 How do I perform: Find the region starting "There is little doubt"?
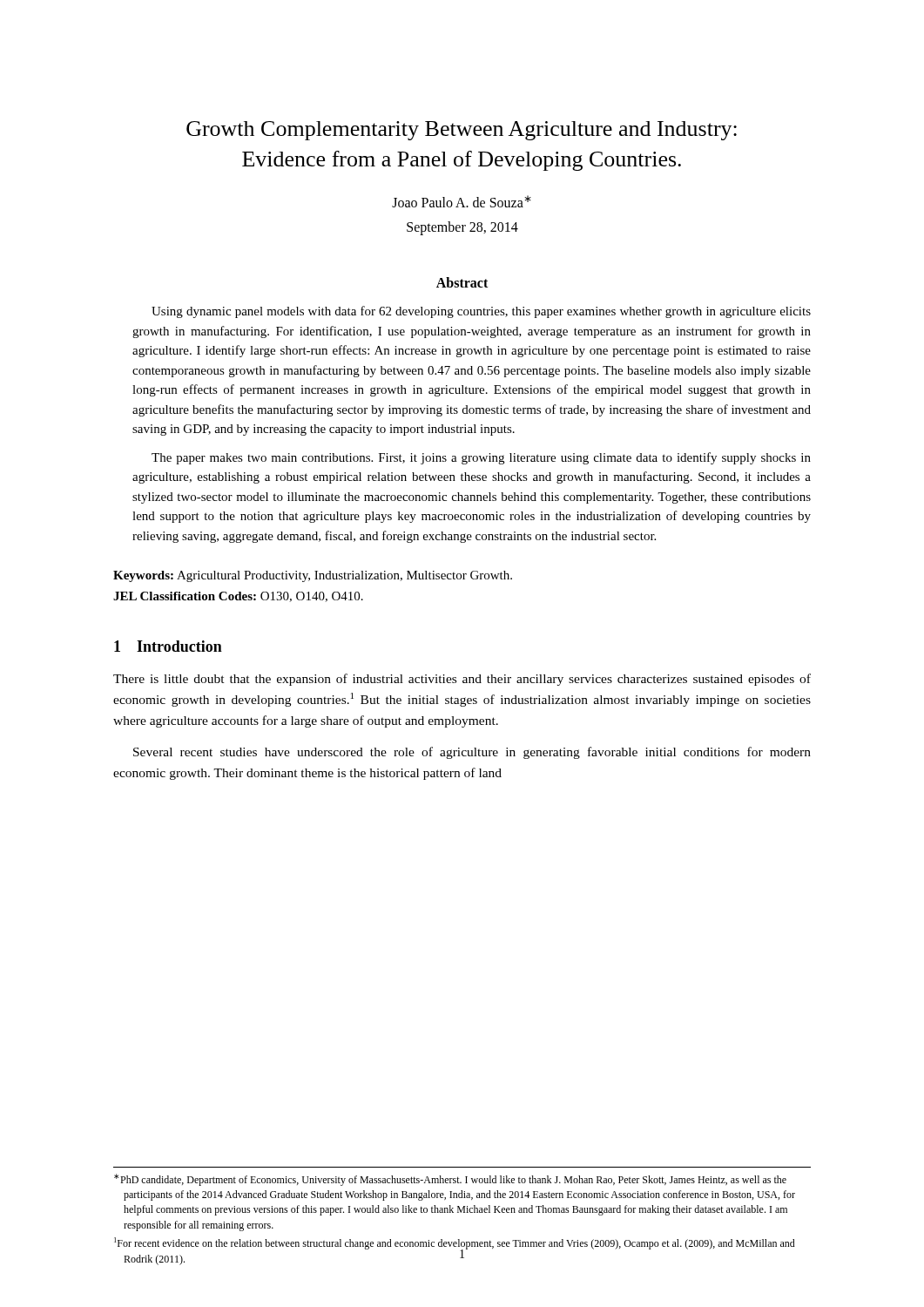[x=462, y=726]
